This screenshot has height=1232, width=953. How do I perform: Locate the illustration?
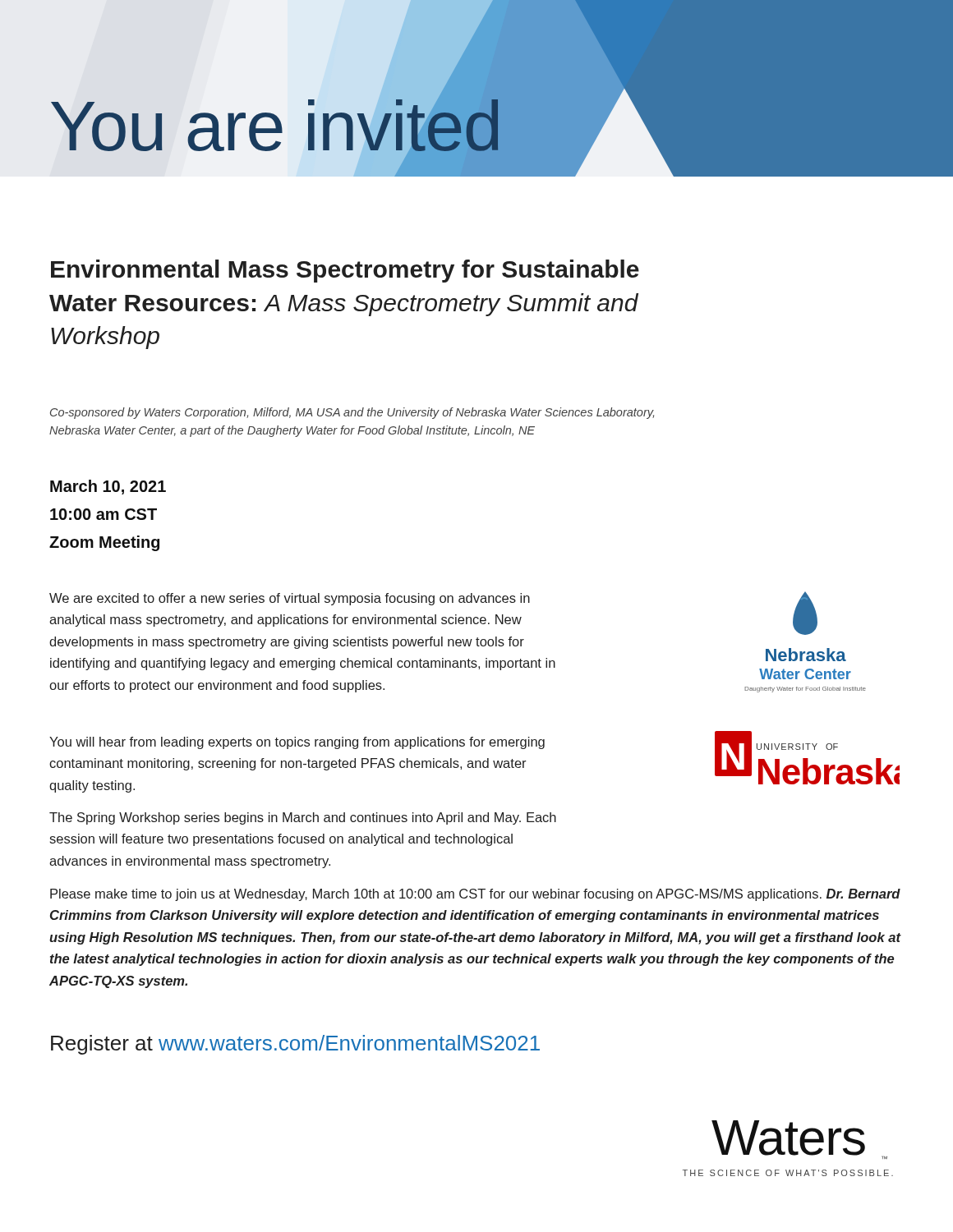coord(476,88)
